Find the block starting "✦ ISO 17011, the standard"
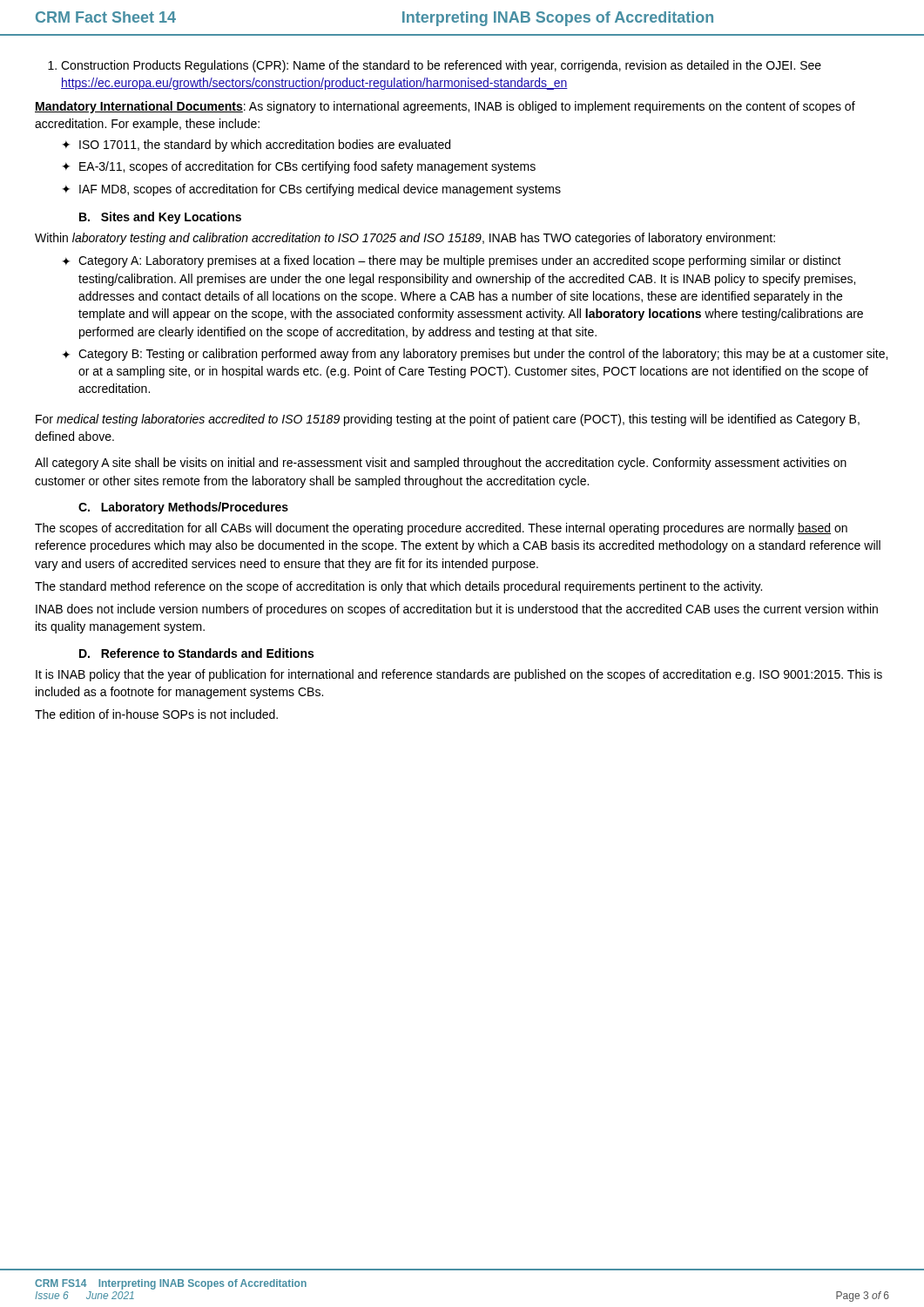The height and width of the screenshot is (1307, 924). 256,146
